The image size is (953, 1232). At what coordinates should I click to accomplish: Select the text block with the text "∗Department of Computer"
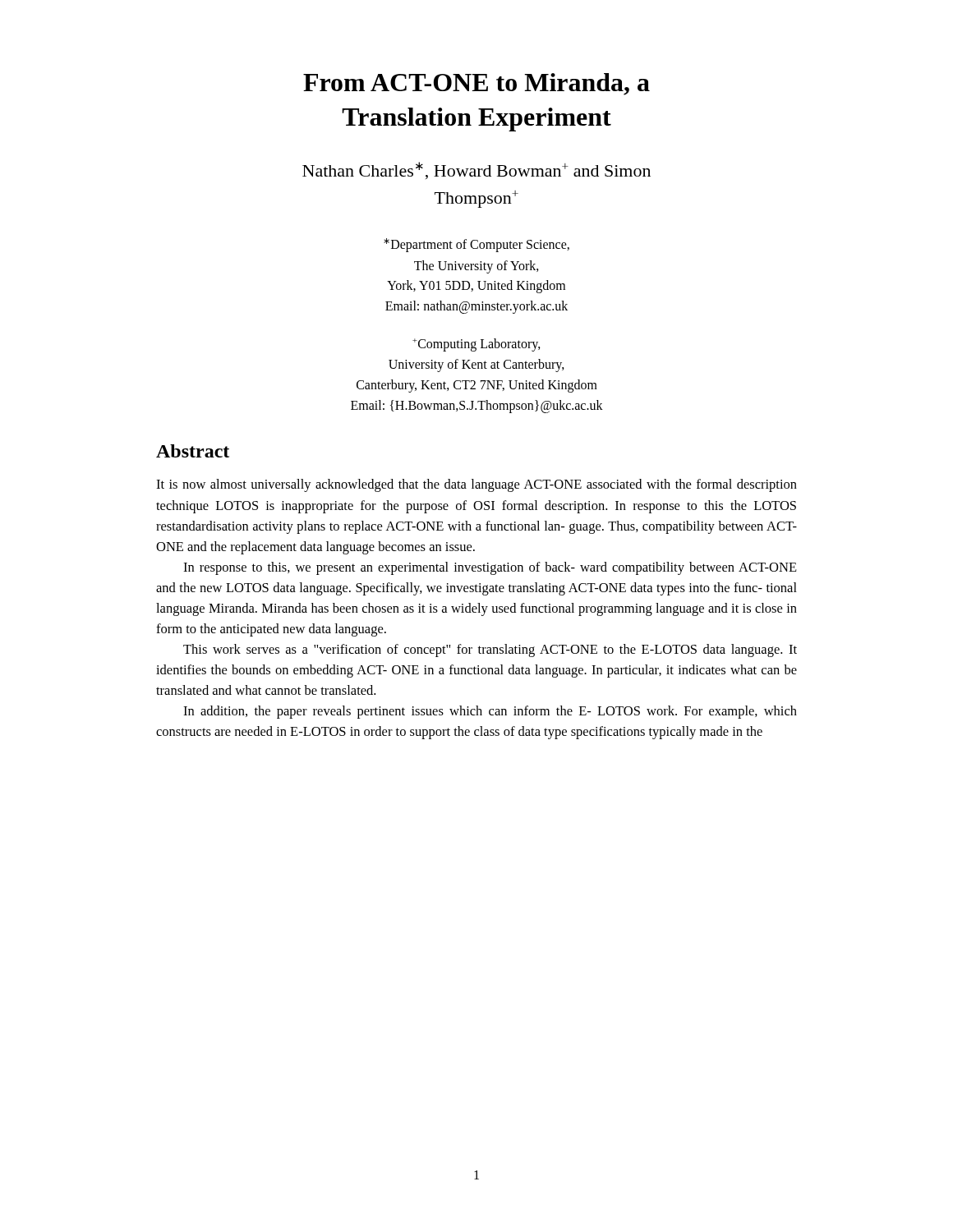click(476, 275)
